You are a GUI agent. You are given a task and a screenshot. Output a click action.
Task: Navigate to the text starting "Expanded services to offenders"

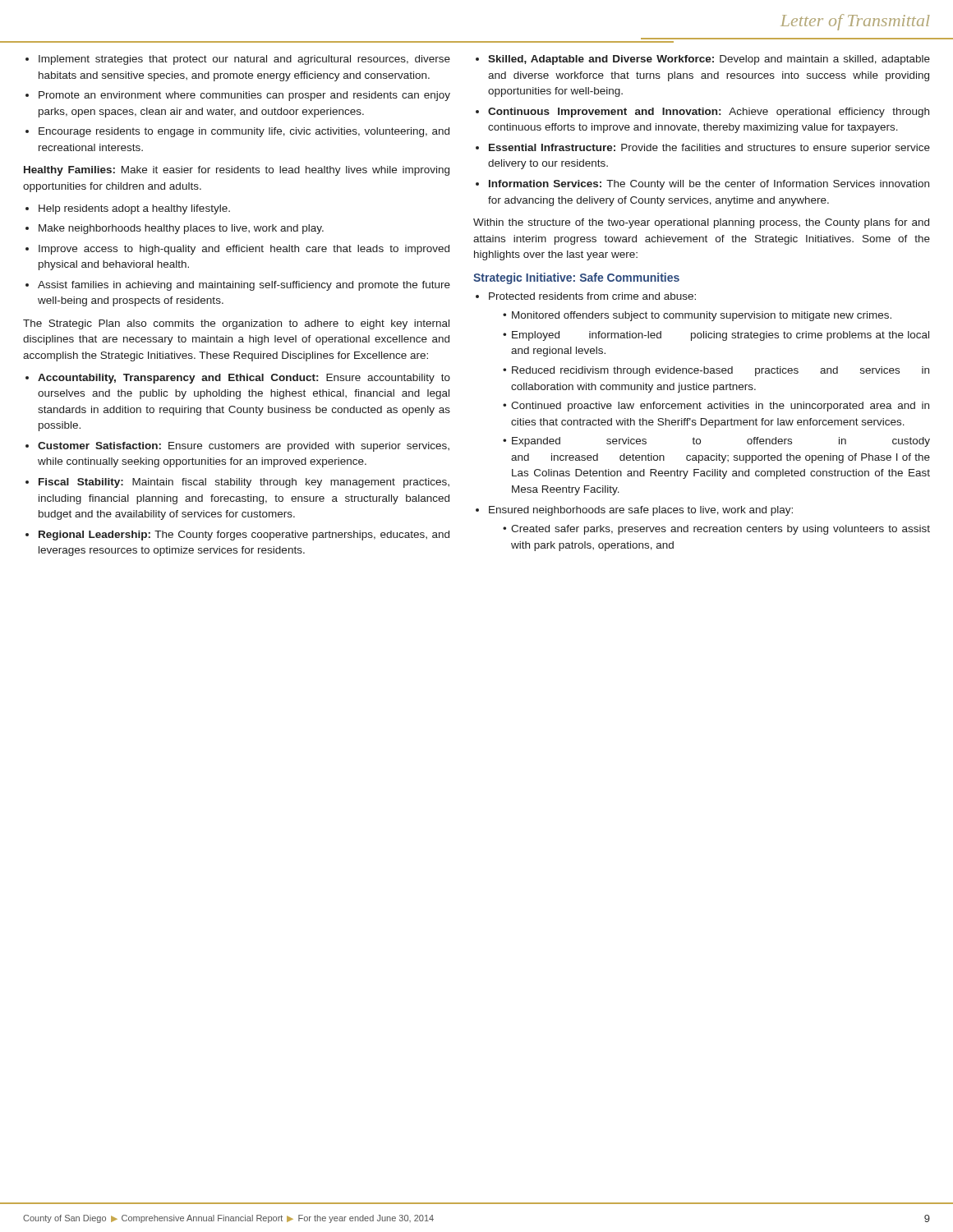pos(721,465)
